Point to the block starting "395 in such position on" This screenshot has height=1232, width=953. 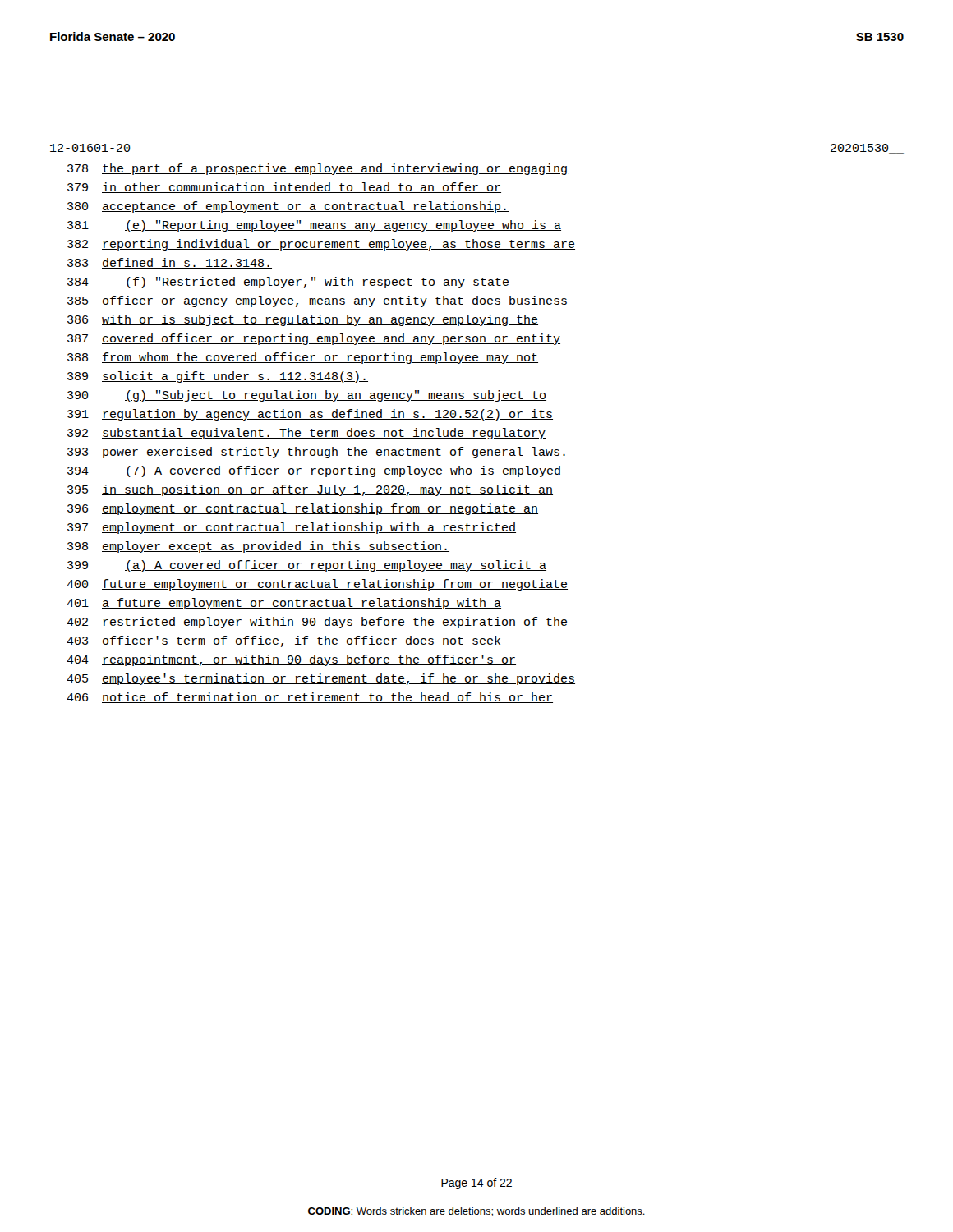pos(476,491)
